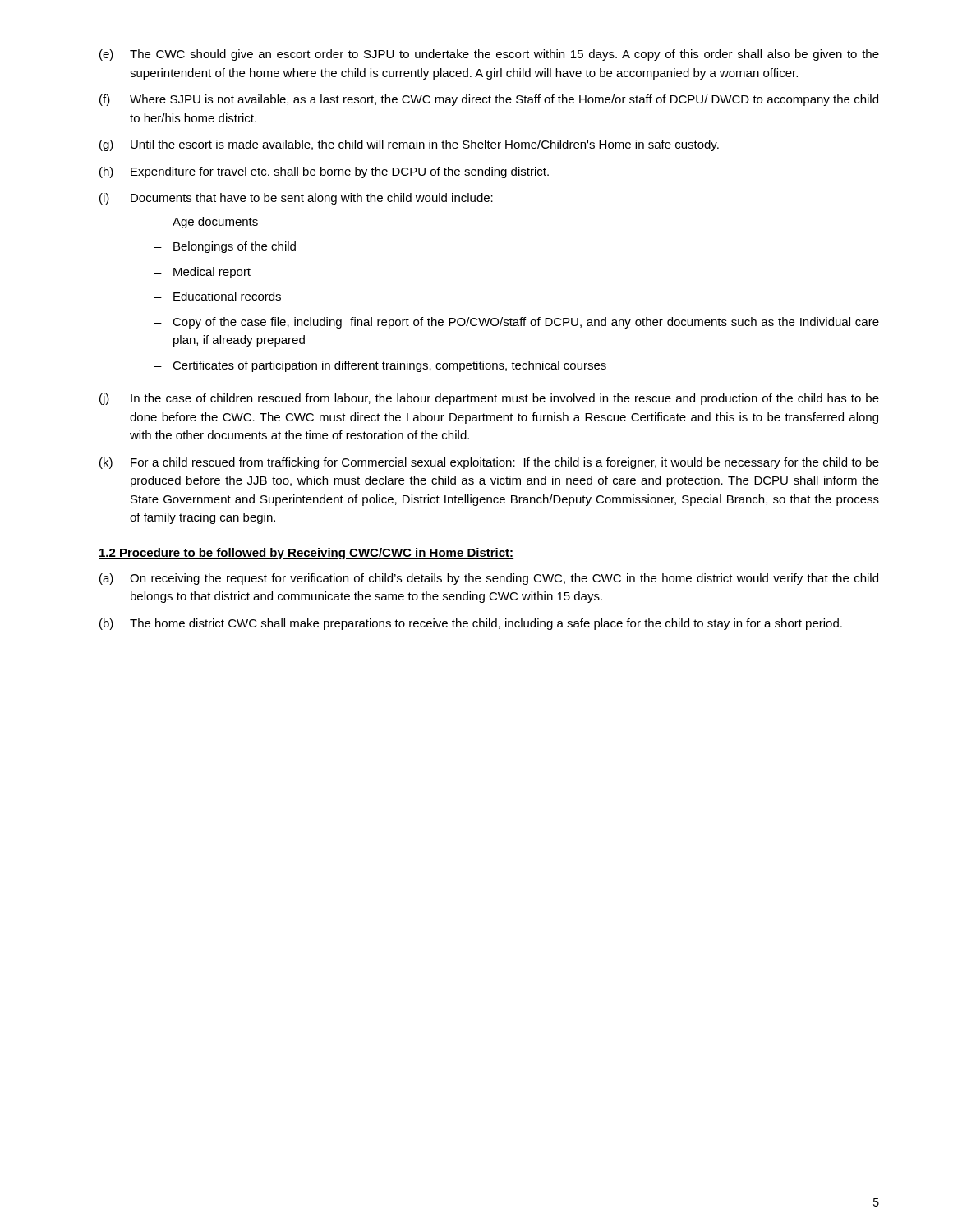The image size is (953, 1232).
Task: Click on the text starting "(e) The CWC should give an"
Action: [489, 64]
